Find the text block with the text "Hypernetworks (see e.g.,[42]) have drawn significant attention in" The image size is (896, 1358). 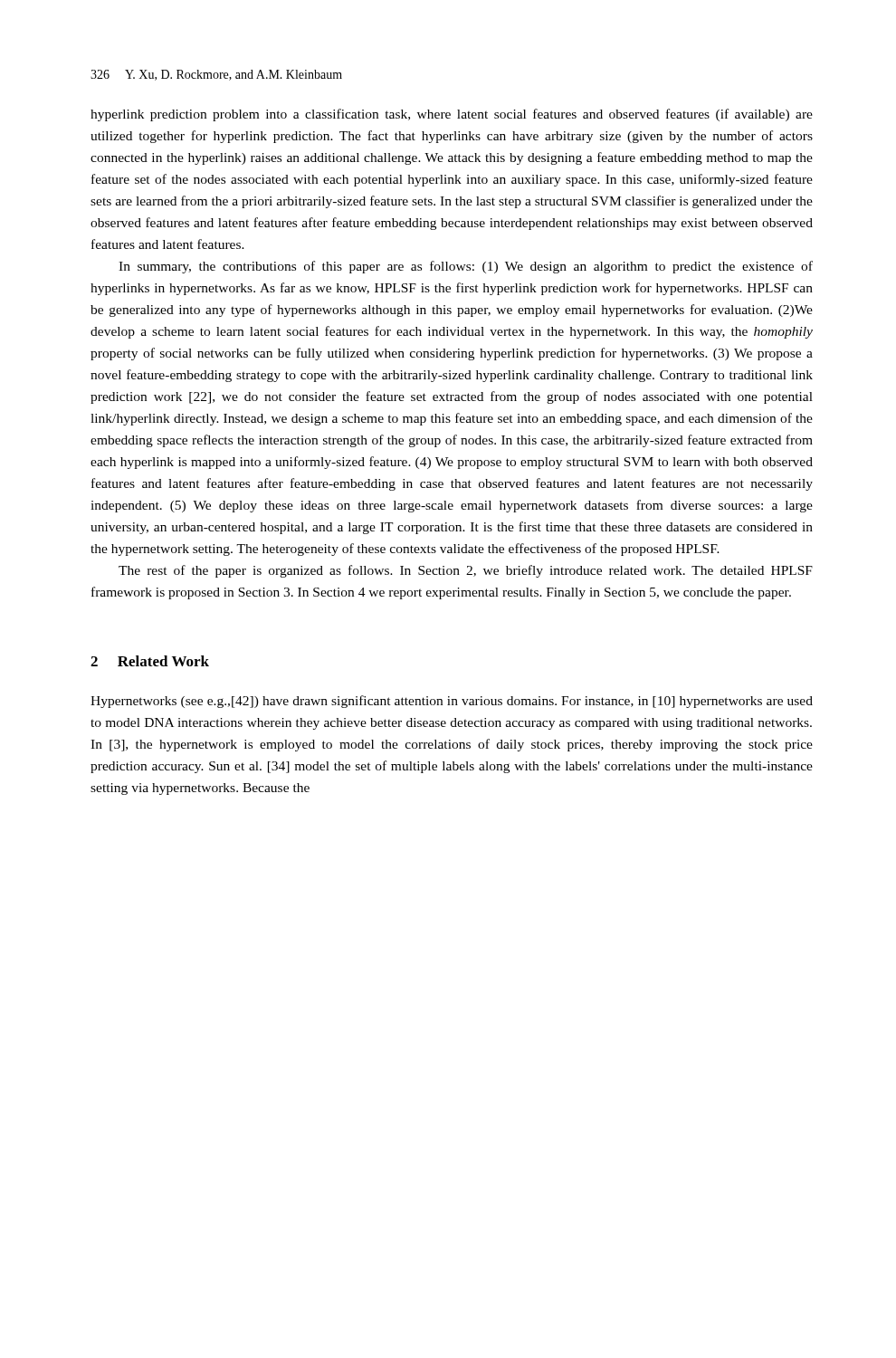tap(452, 745)
